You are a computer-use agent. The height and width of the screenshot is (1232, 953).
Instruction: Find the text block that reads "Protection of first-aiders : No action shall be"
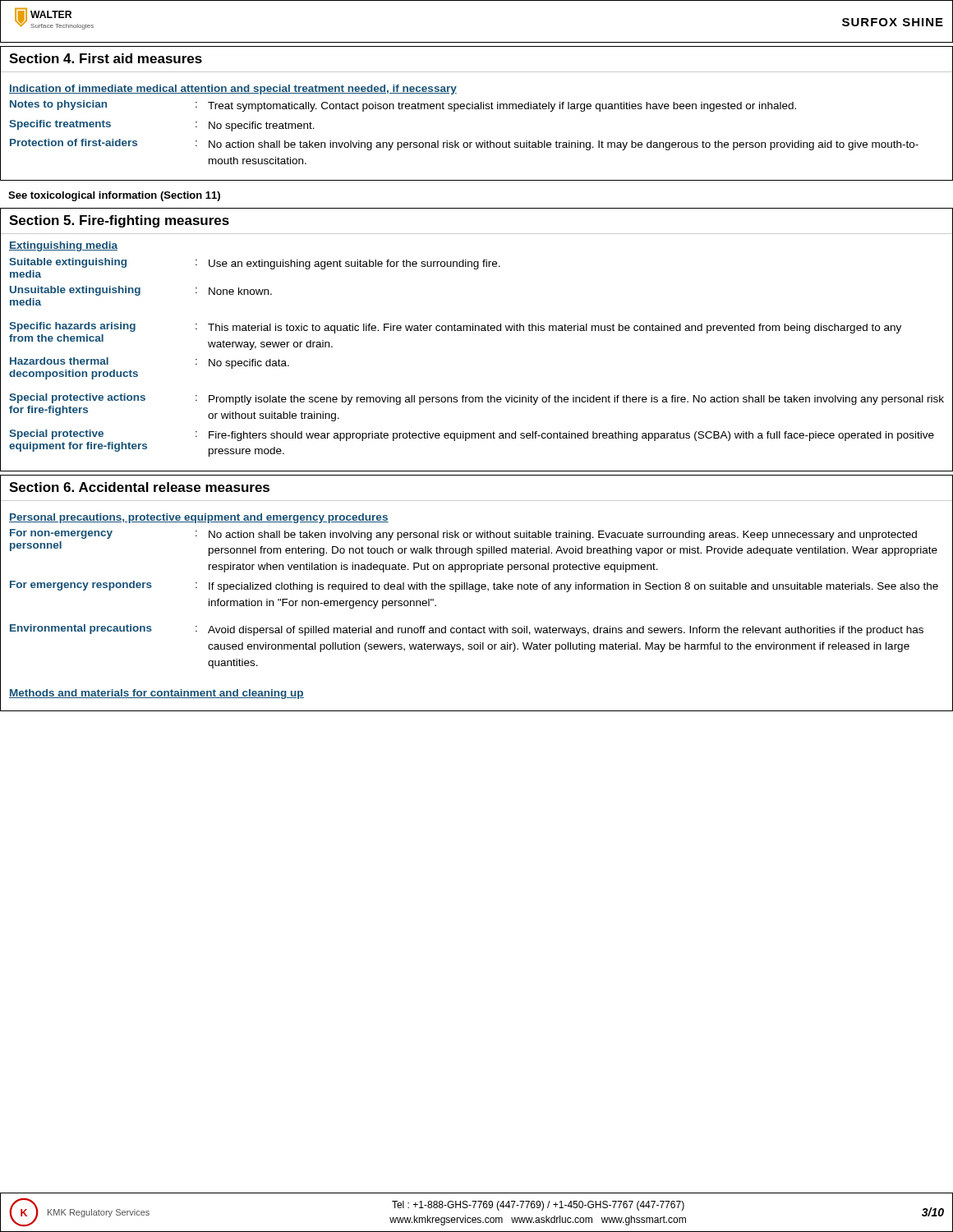[x=476, y=153]
